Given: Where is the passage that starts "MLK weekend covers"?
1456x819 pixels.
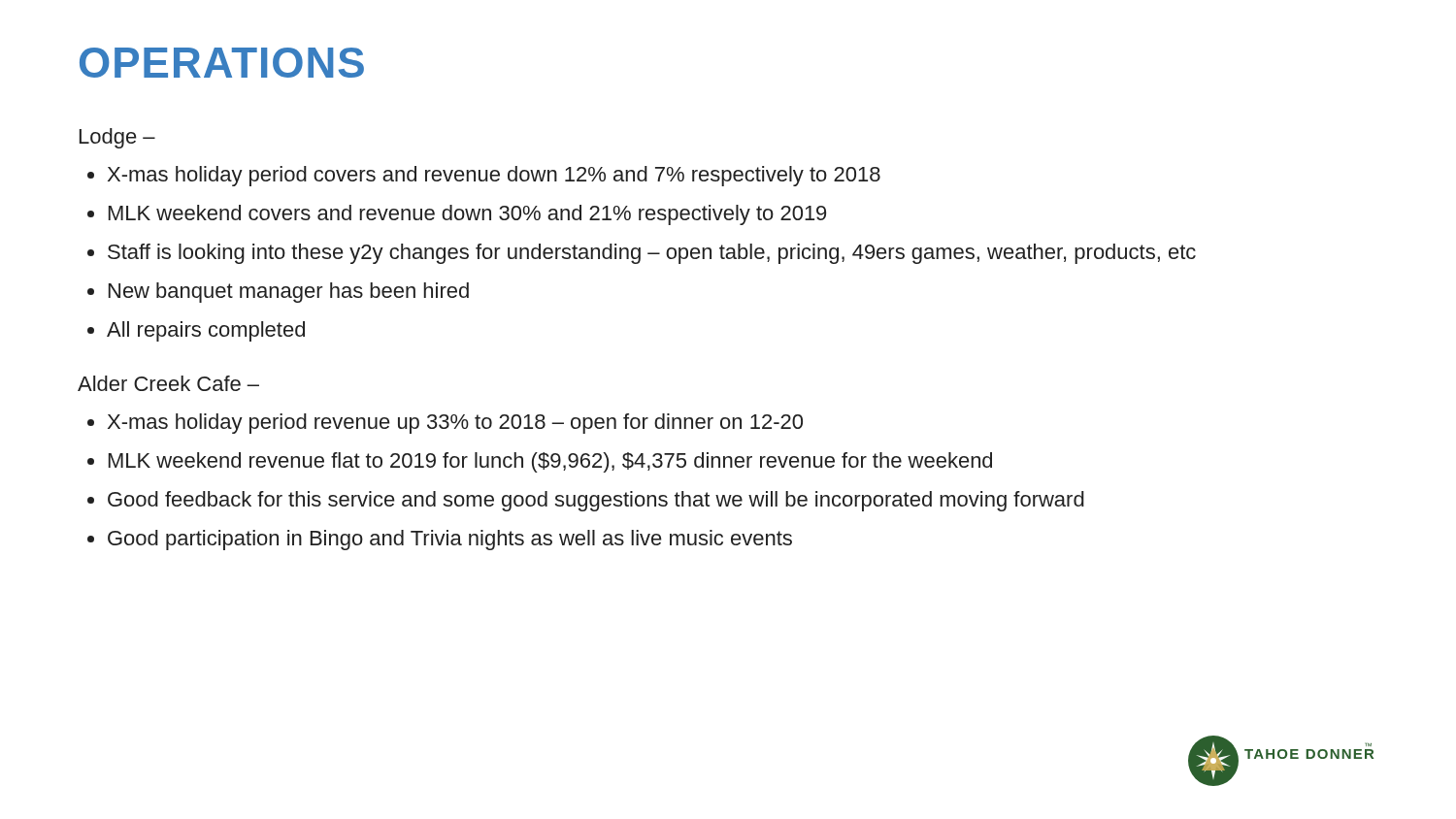Looking at the screenshot, I should click(467, 213).
